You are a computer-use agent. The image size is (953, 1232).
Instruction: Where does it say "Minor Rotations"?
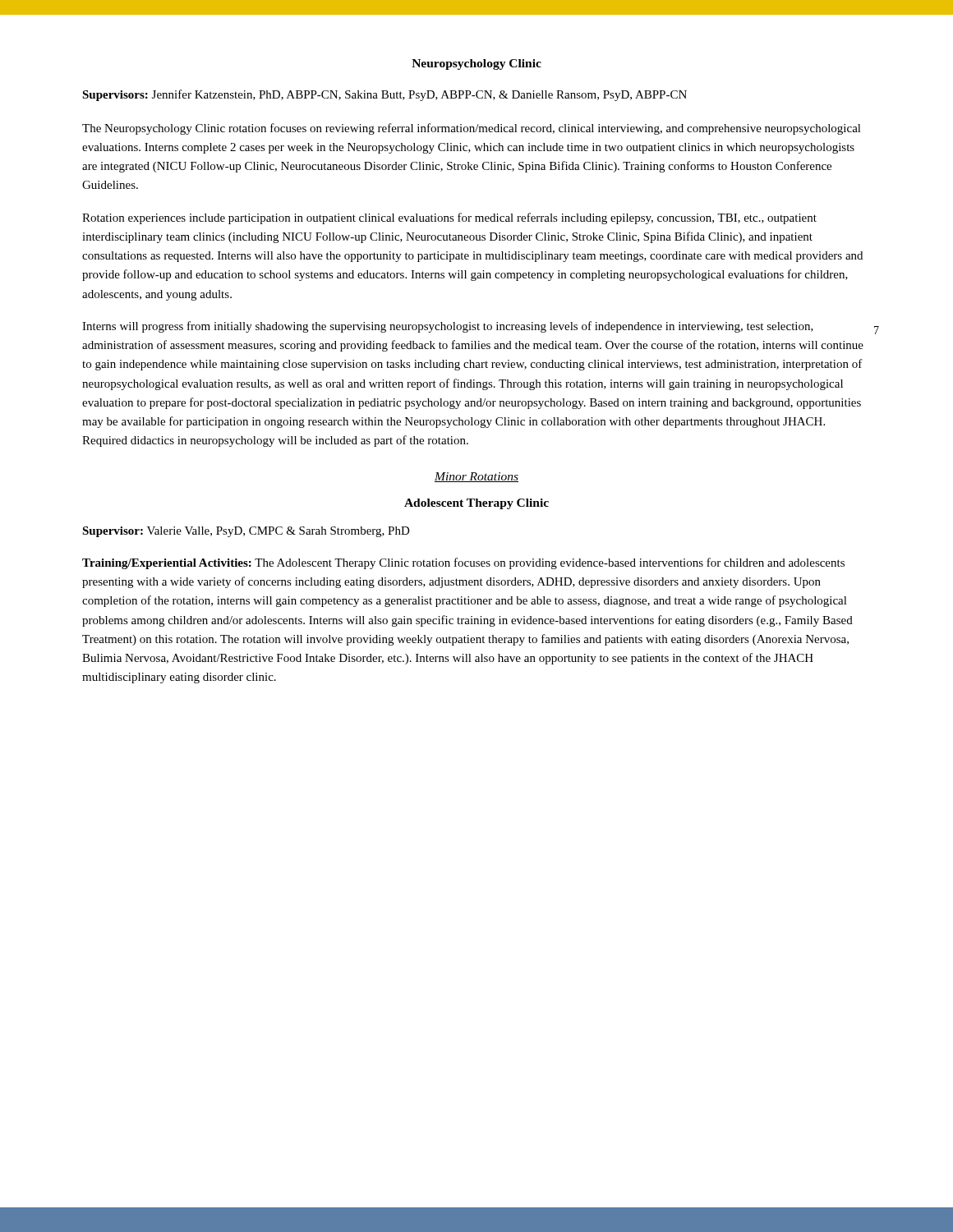476,476
